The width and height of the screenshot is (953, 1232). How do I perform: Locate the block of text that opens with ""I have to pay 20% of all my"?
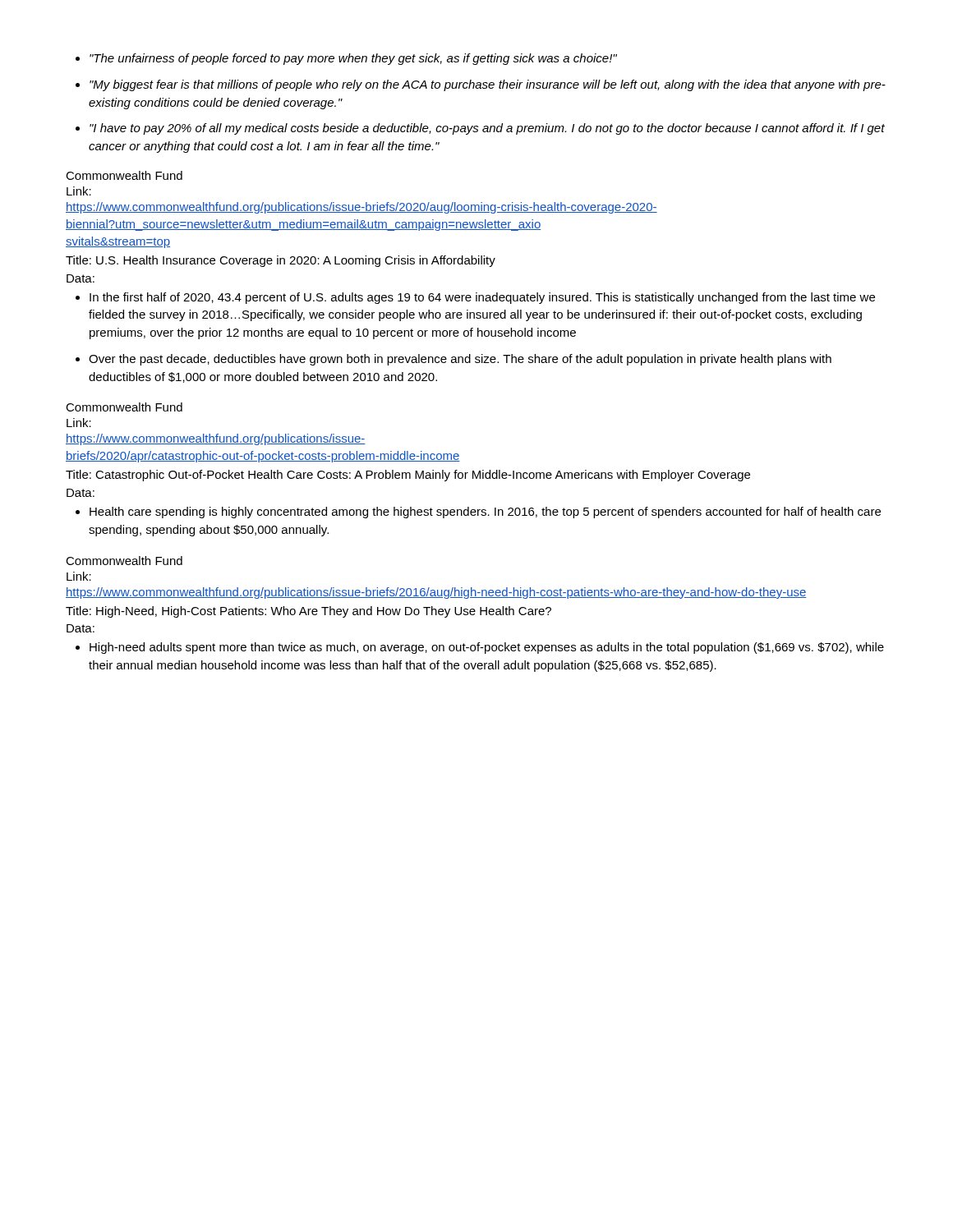(488, 137)
